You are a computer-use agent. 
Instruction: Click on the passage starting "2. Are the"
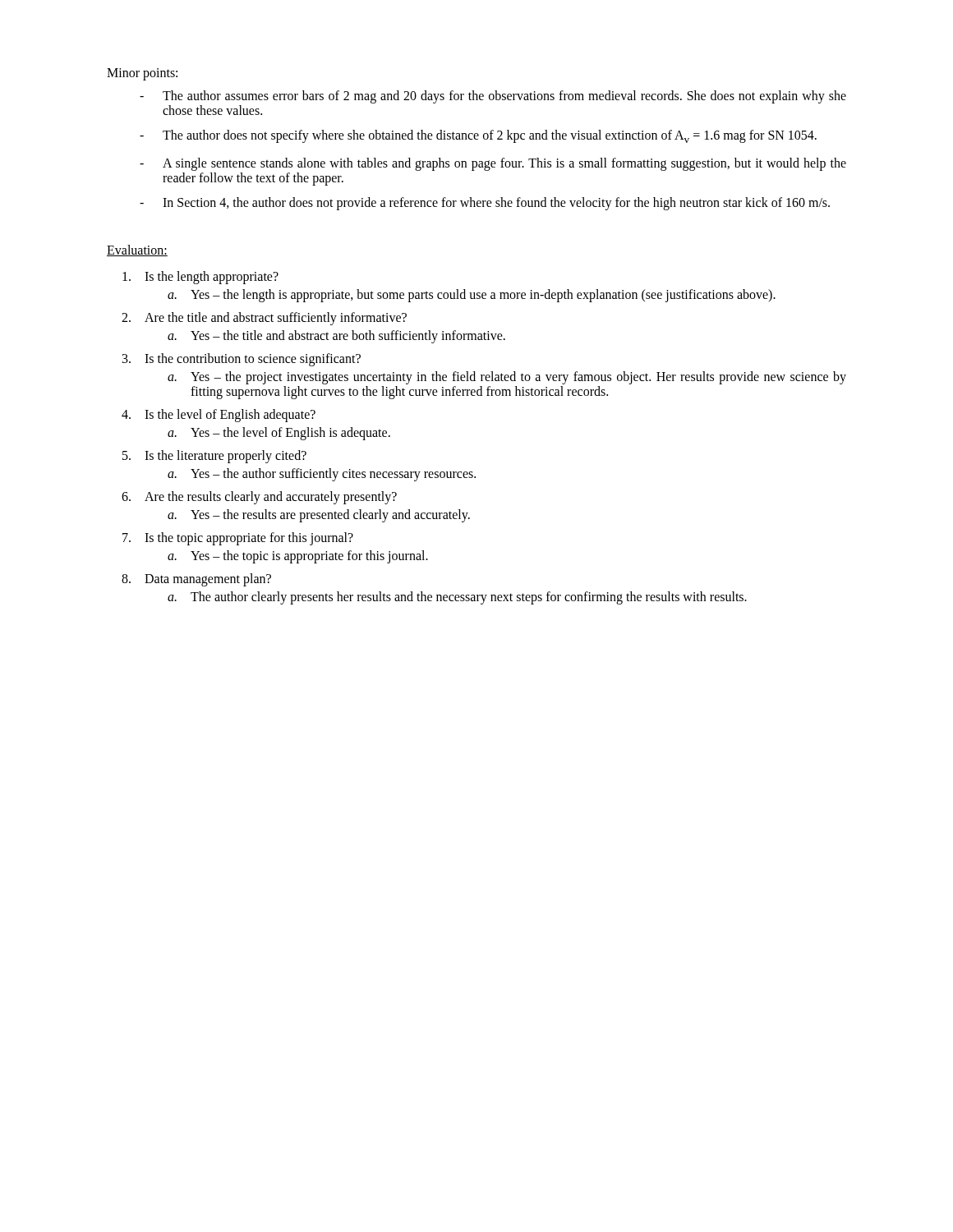(x=484, y=327)
